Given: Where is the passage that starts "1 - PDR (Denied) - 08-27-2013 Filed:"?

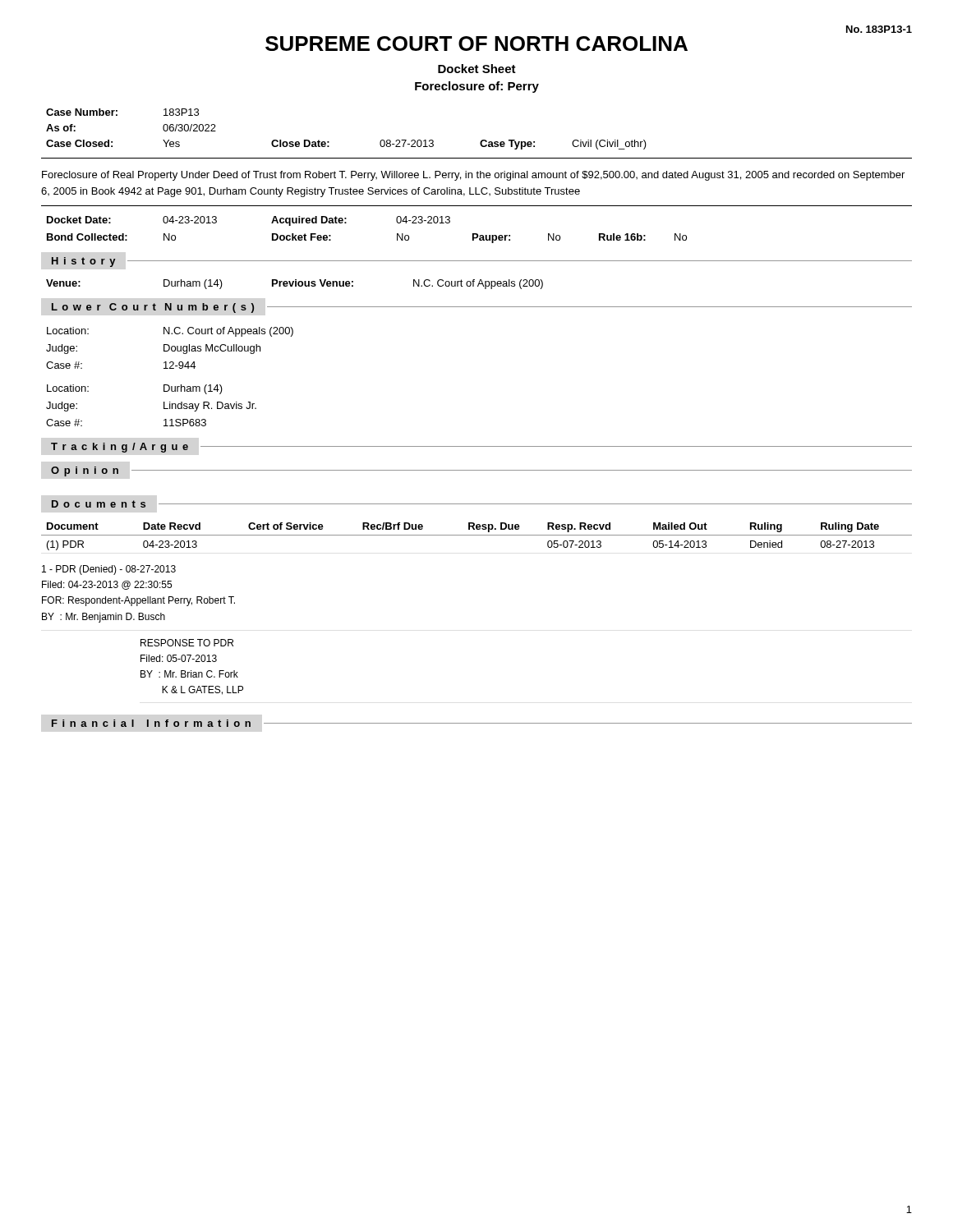Looking at the screenshot, I should [x=138, y=593].
